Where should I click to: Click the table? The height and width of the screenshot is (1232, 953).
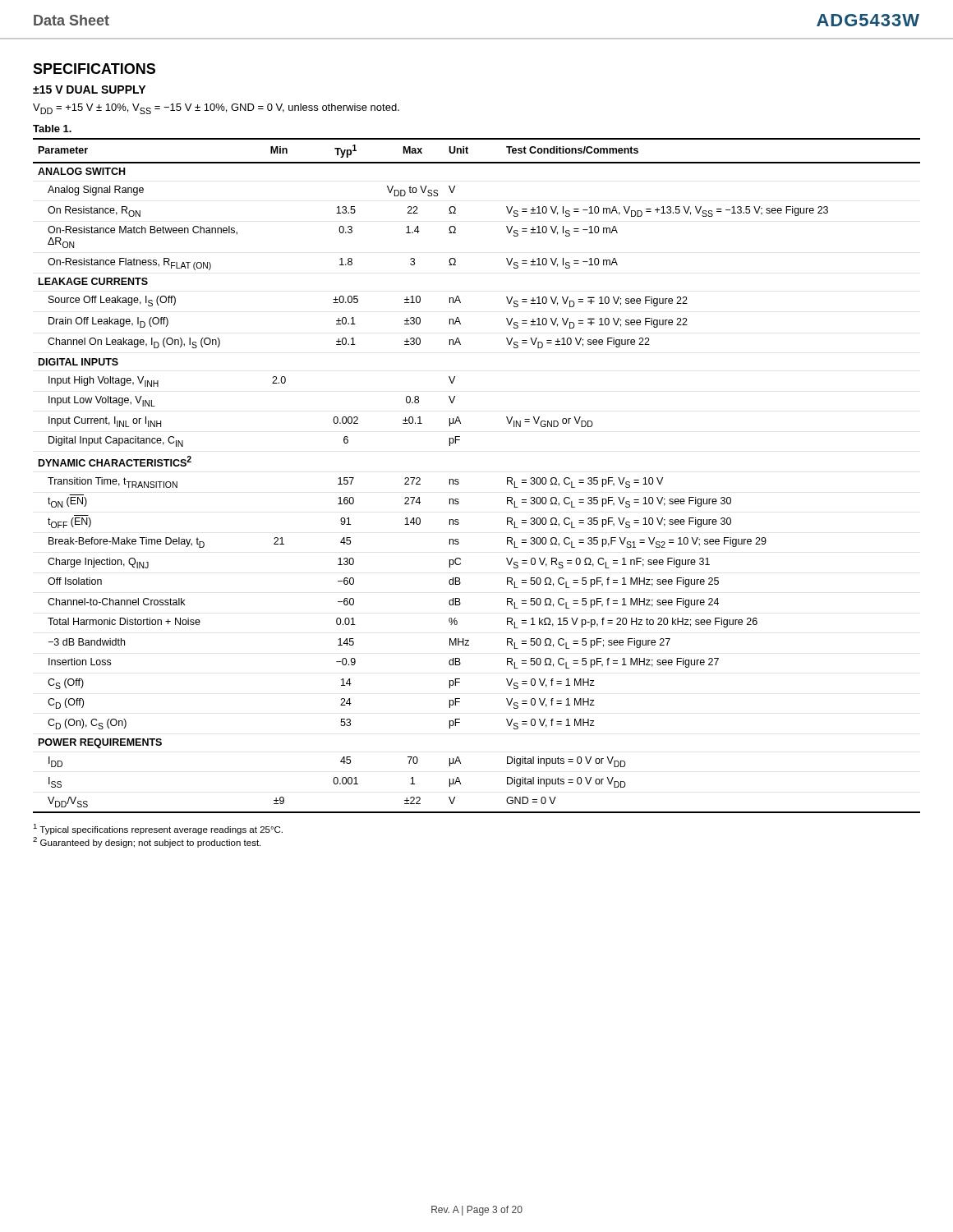(476, 476)
